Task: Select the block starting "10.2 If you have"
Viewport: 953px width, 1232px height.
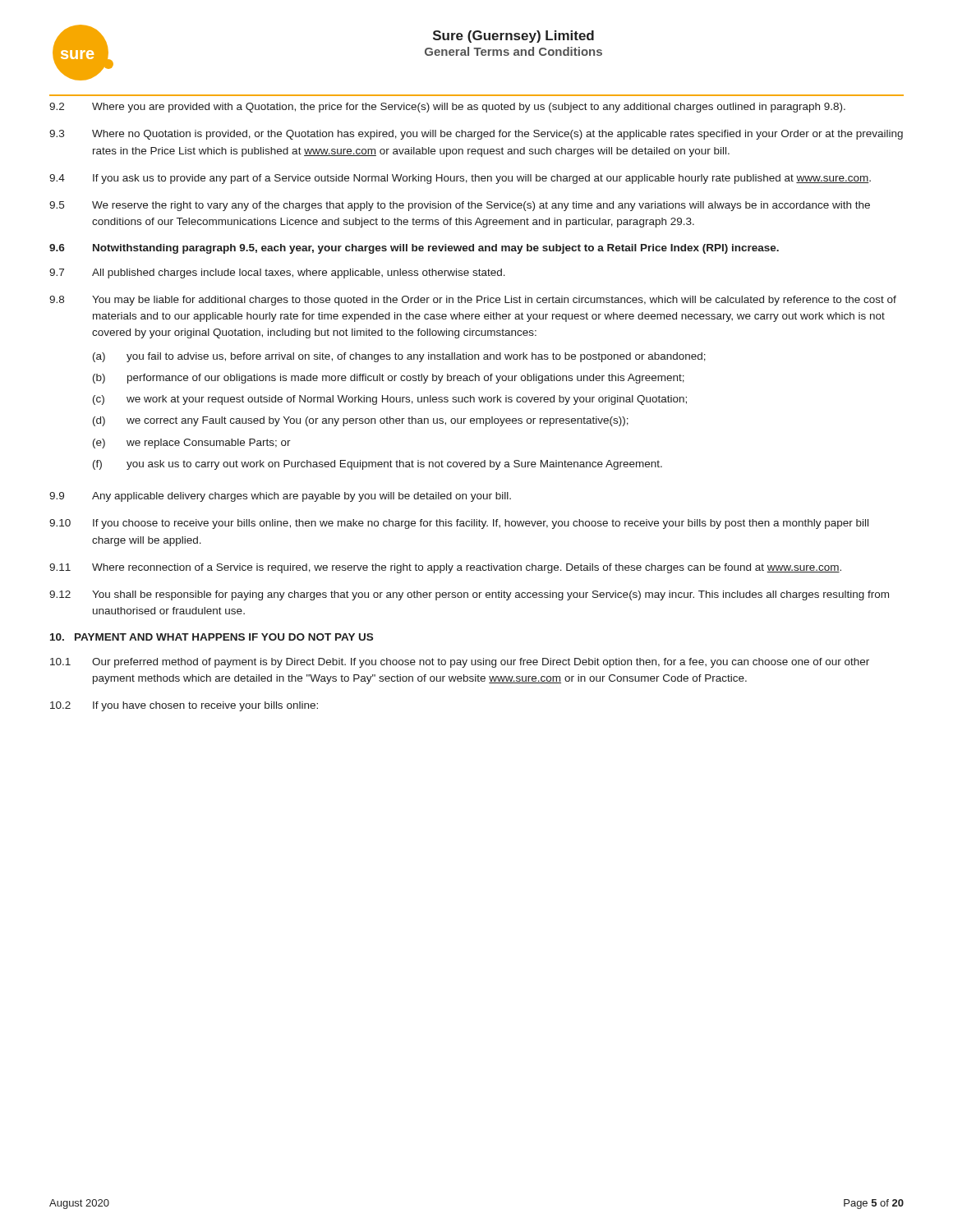Action: (x=184, y=706)
